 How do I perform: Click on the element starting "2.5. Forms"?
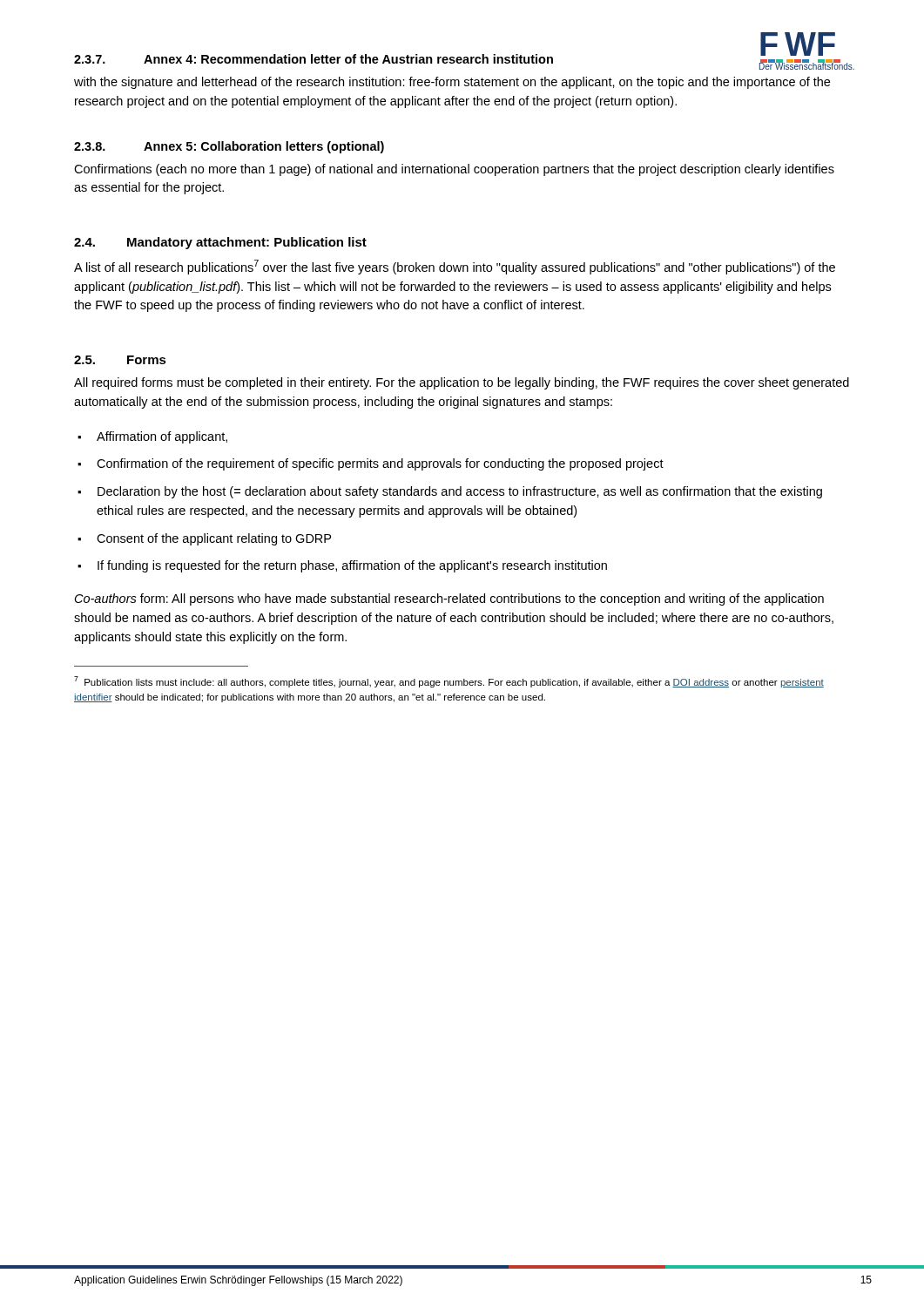pyautogui.click(x=120, y=359)
